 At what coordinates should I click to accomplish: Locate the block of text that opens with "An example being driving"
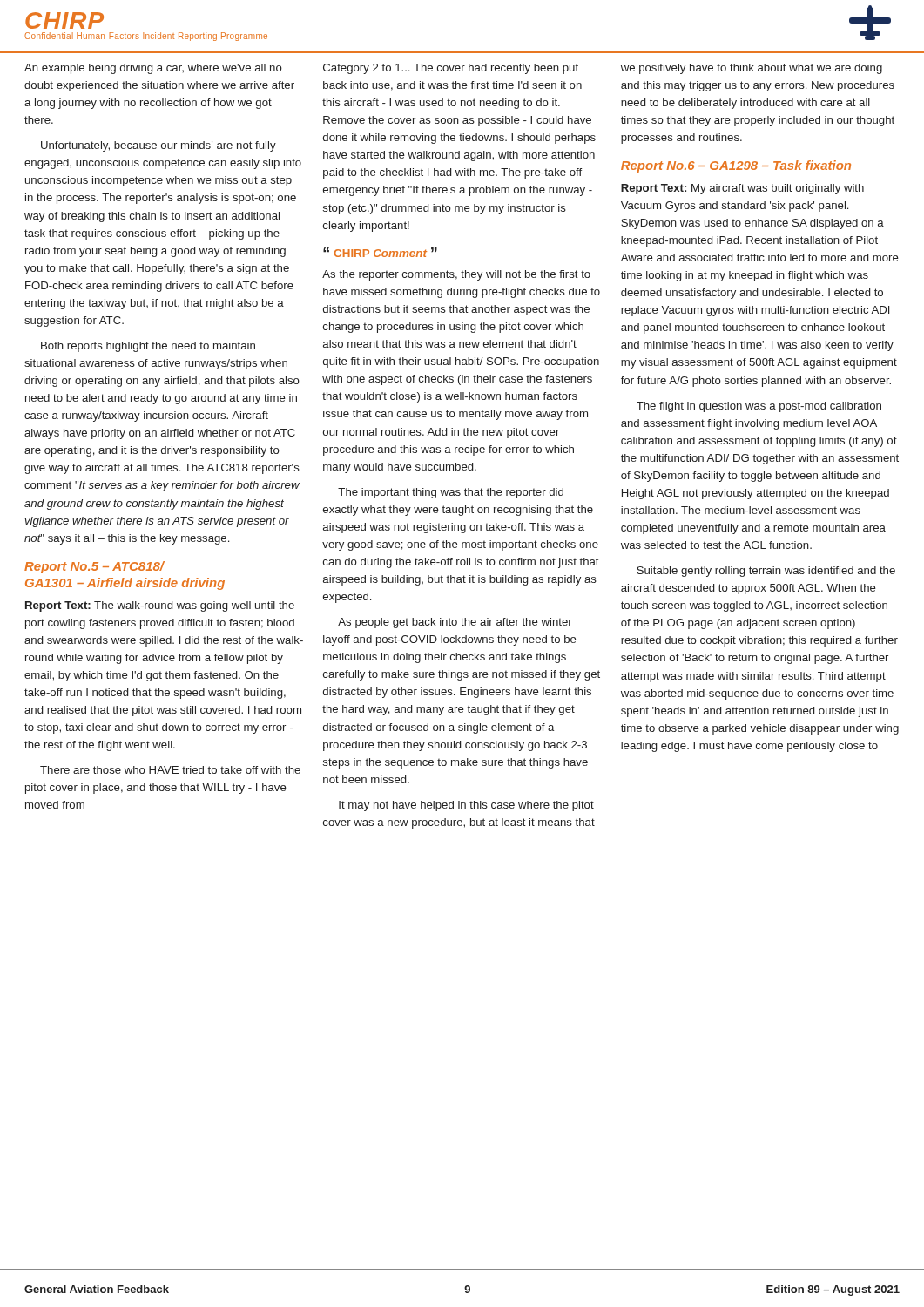[164, 303]
